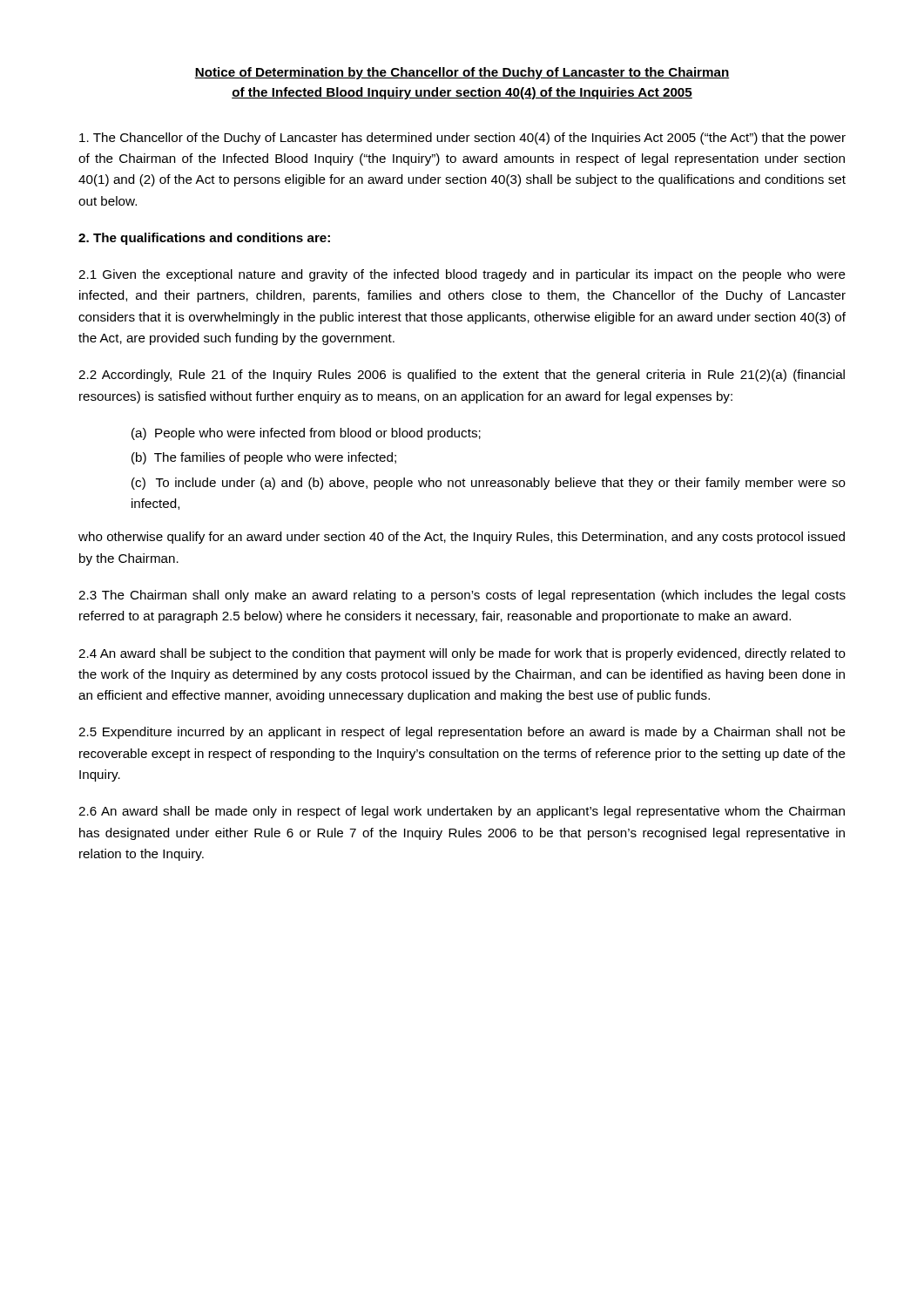Select the text starting "Notice of Determination by the Chancellor of the"
This screenshot has height=1307, width=924.
pyautogui.click(x=462, y=82)
